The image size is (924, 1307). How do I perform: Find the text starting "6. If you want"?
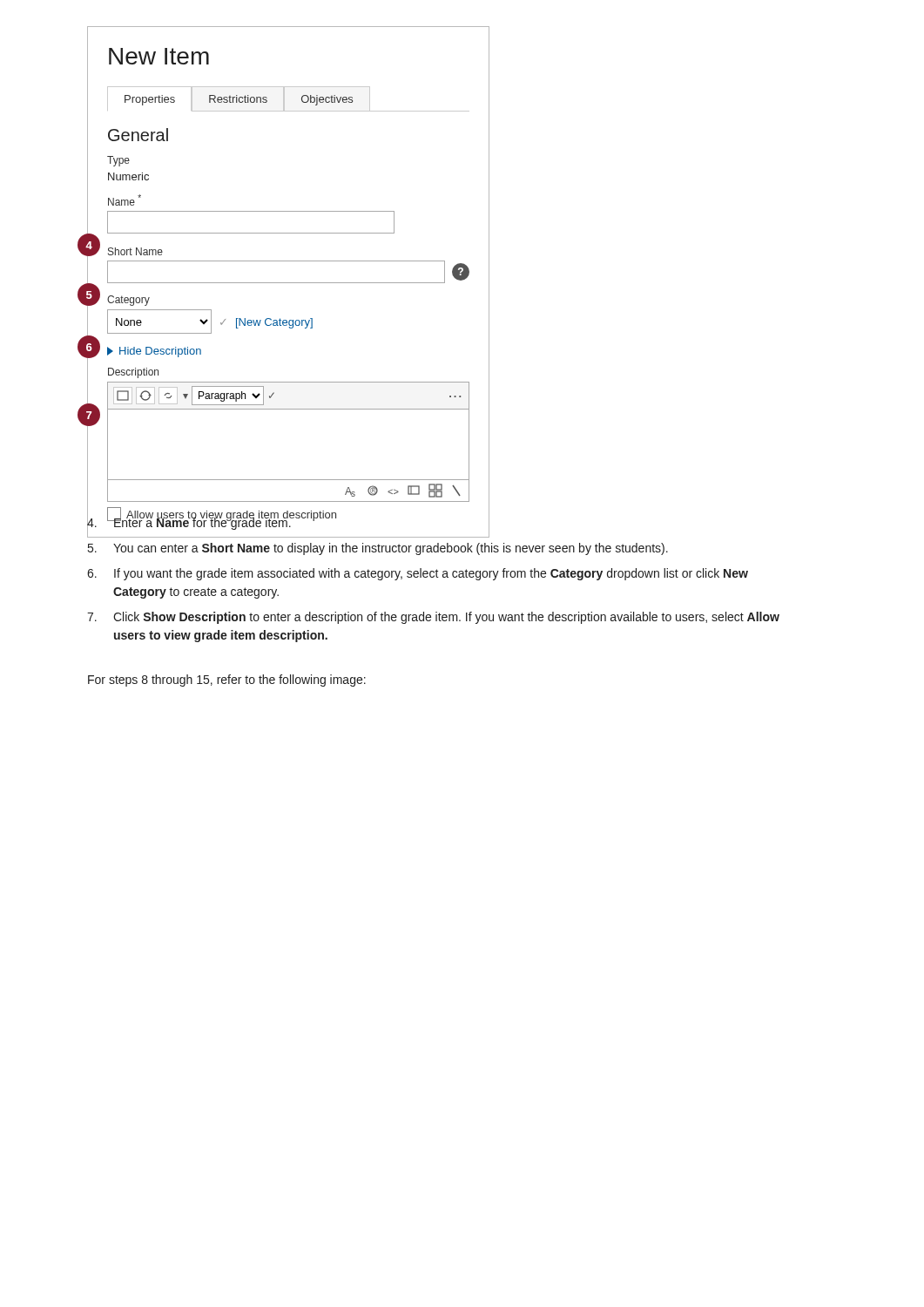pos(444,583)
